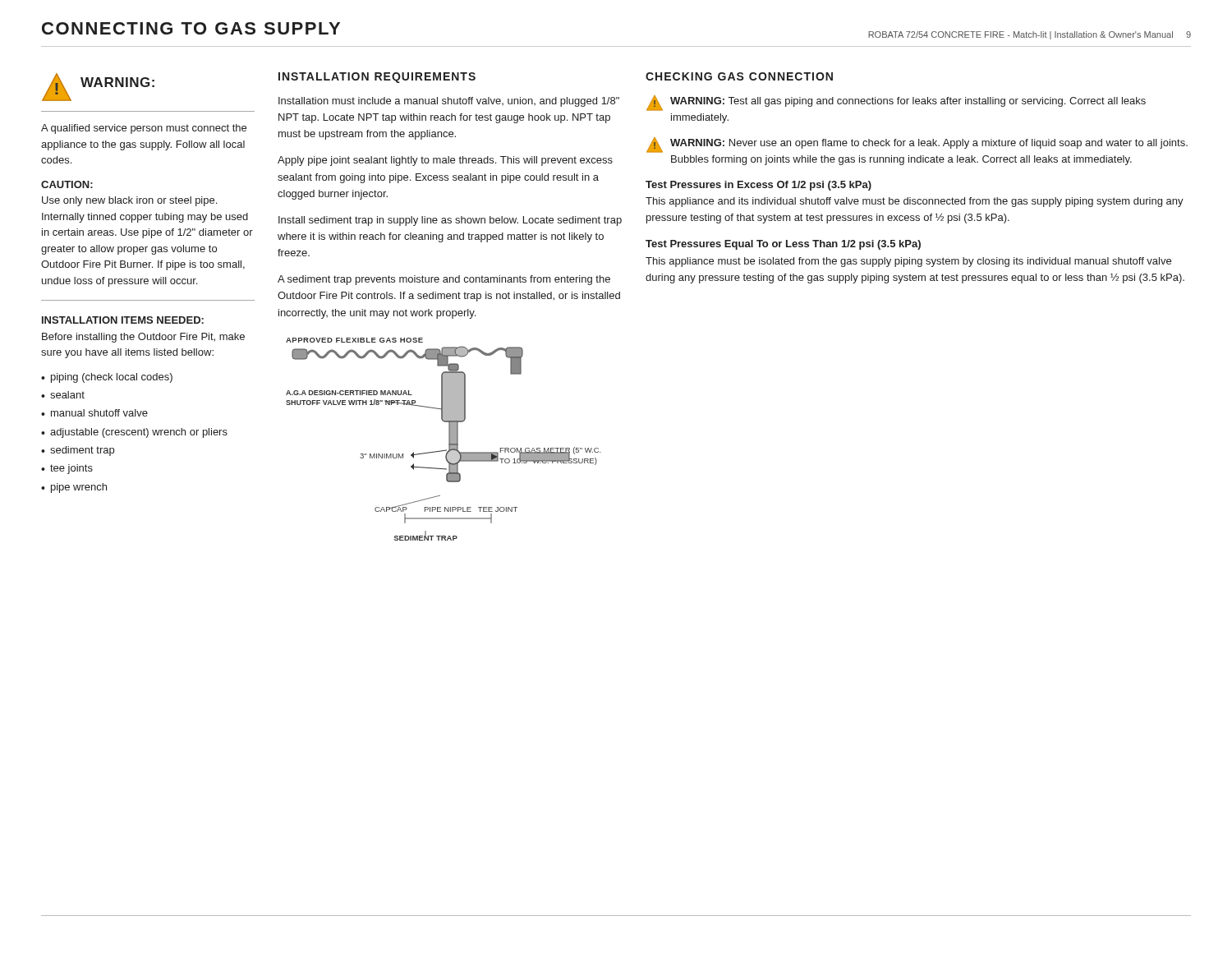Locate the text "•adjustable (crescent) wrench or pliers"
Viewport: 1232px width, 953px height.
point(134,433)
